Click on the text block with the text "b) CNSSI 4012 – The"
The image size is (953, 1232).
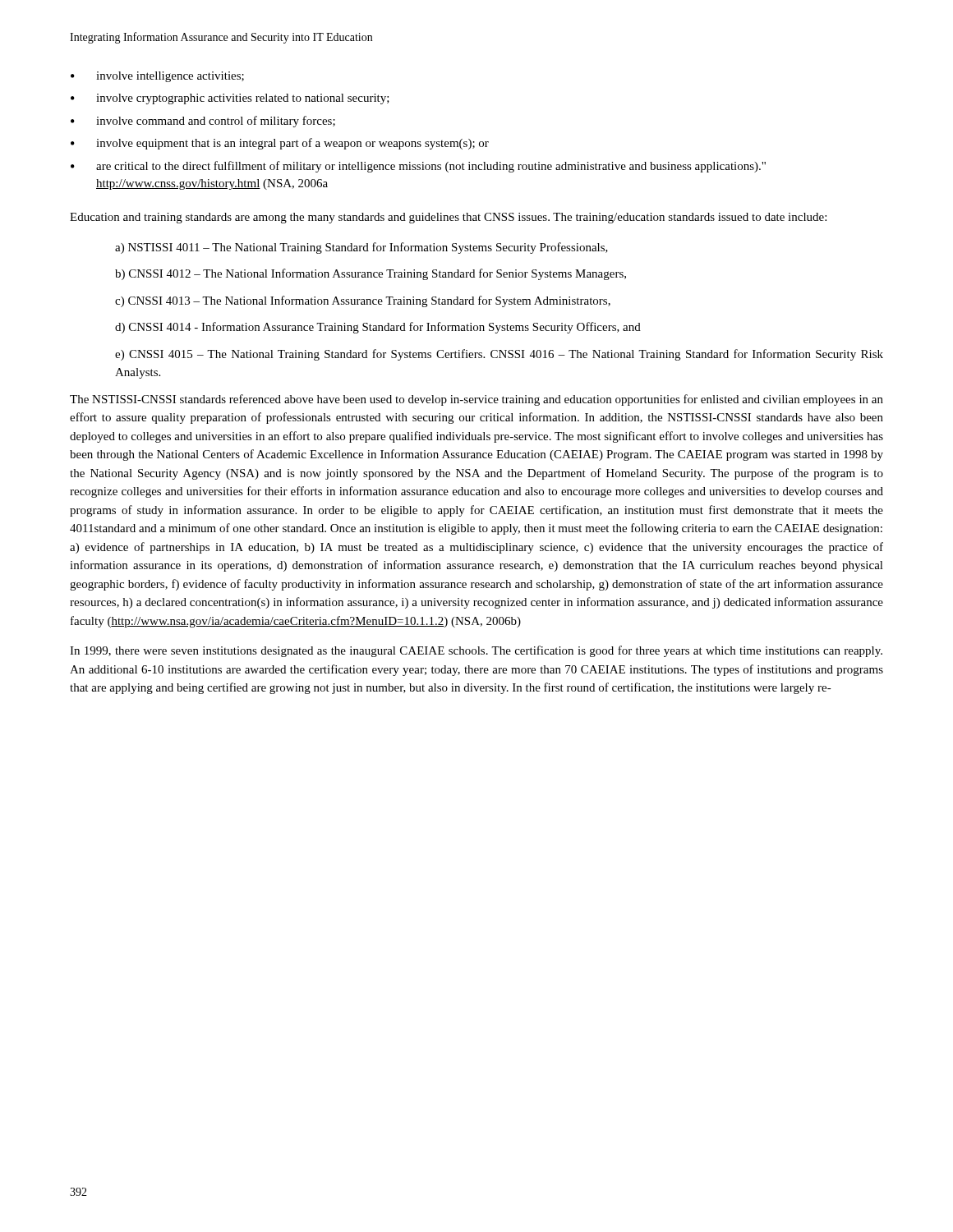(371, 274)
